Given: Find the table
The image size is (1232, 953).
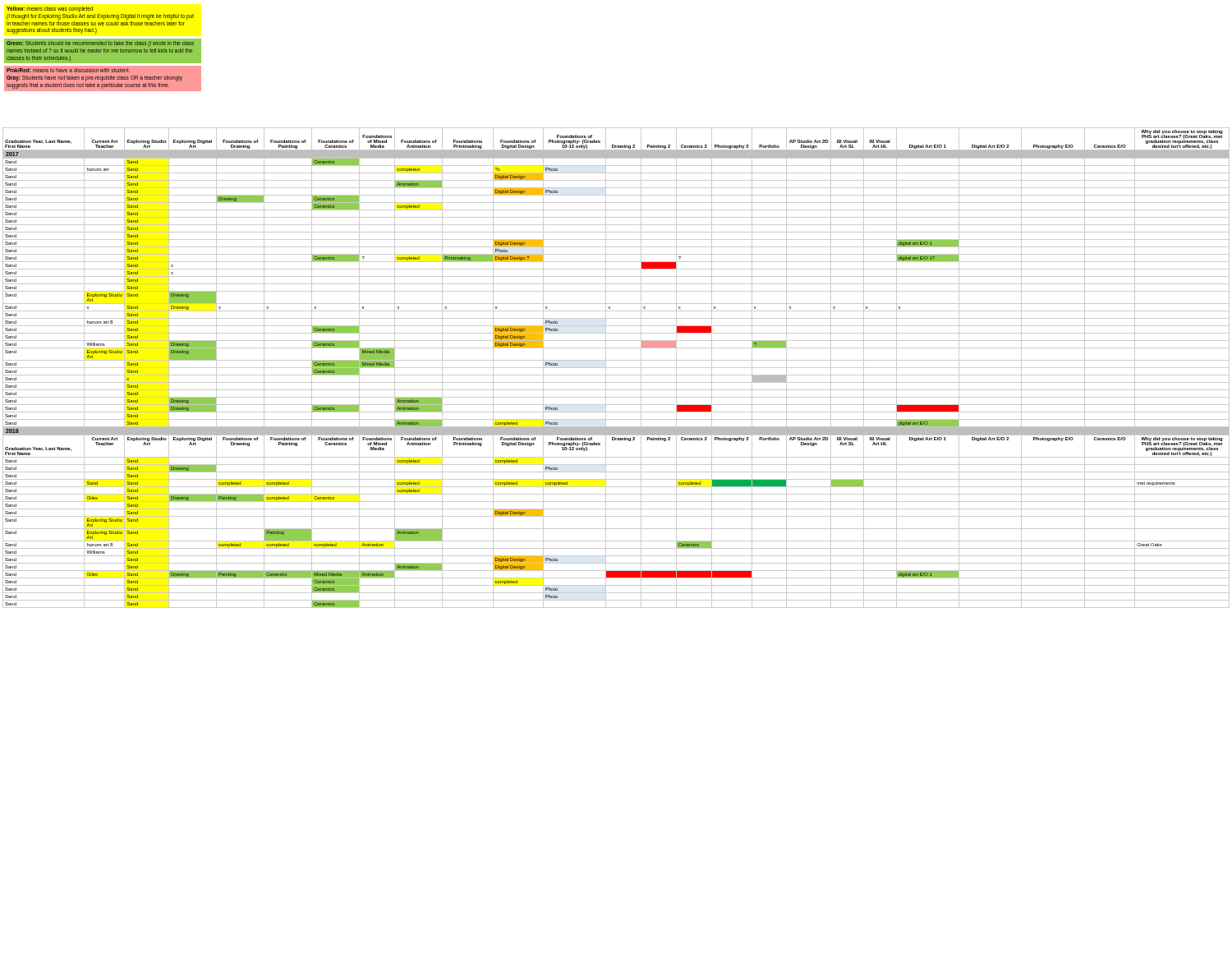Looking at the screenshot, I should point(616,368).
